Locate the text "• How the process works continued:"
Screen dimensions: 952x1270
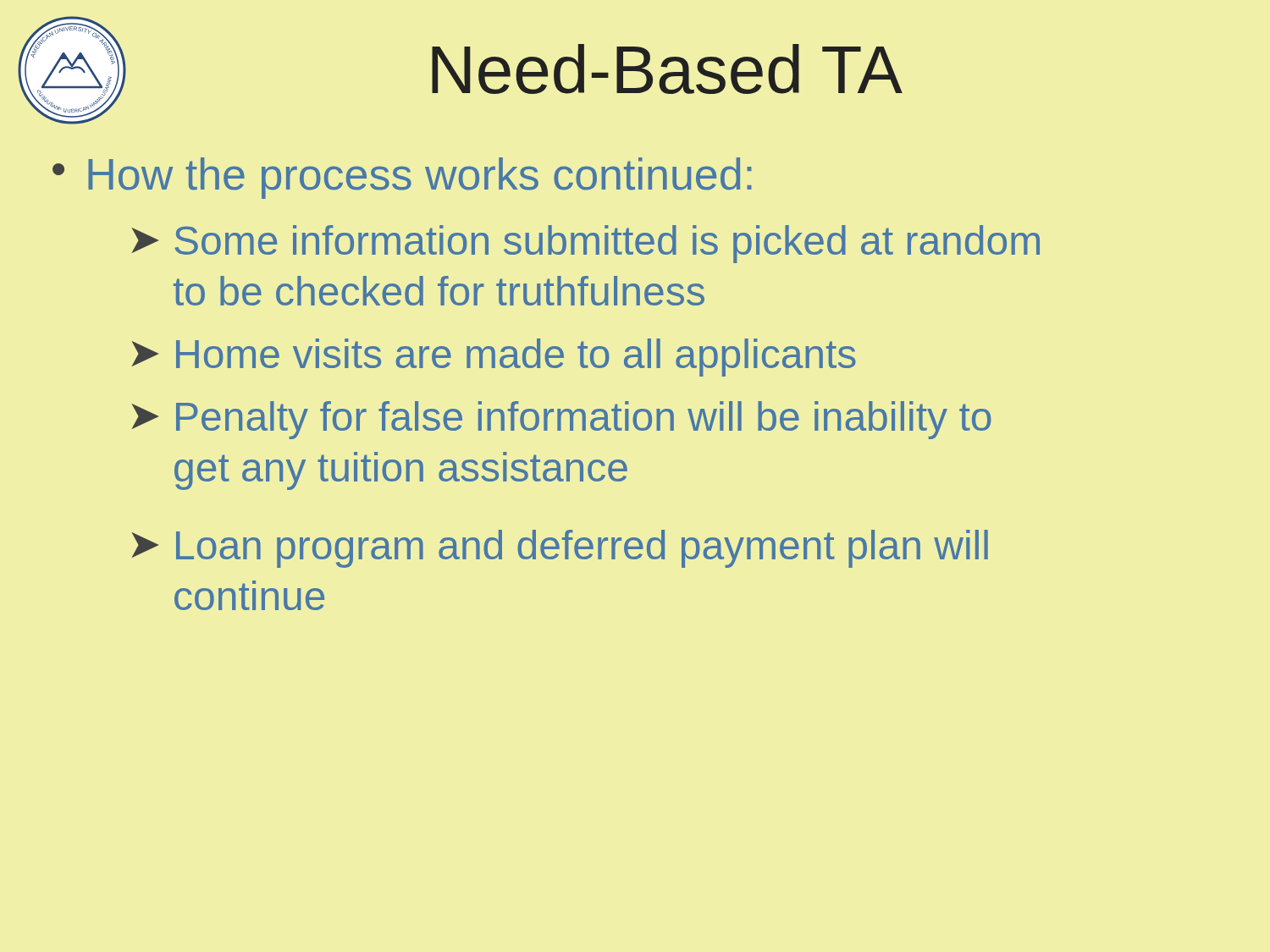[x=403, y=175]
